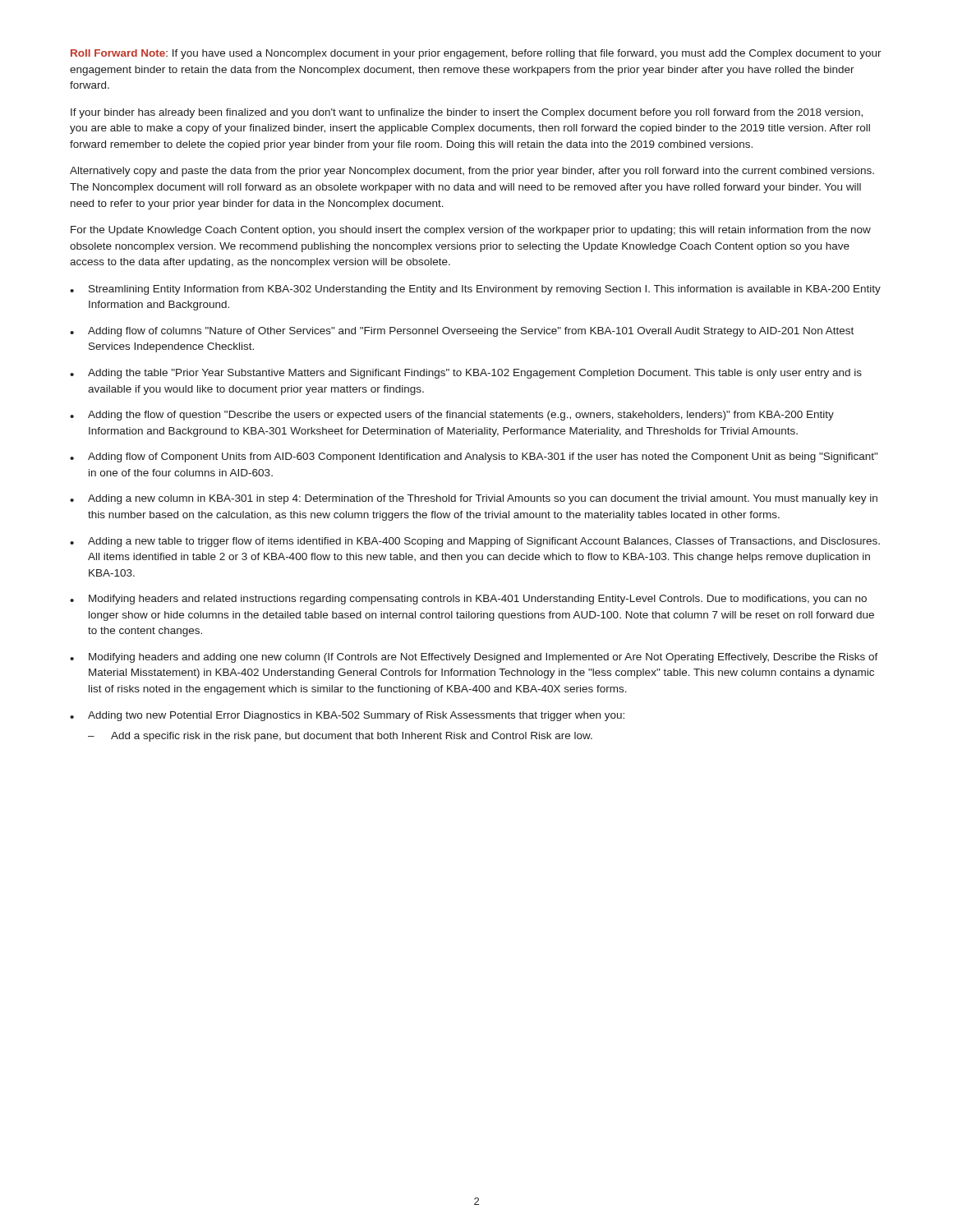953x1232 pixels.
Task: Click on the list item with the text "• Streamlining Entity"
Action: 476,297
